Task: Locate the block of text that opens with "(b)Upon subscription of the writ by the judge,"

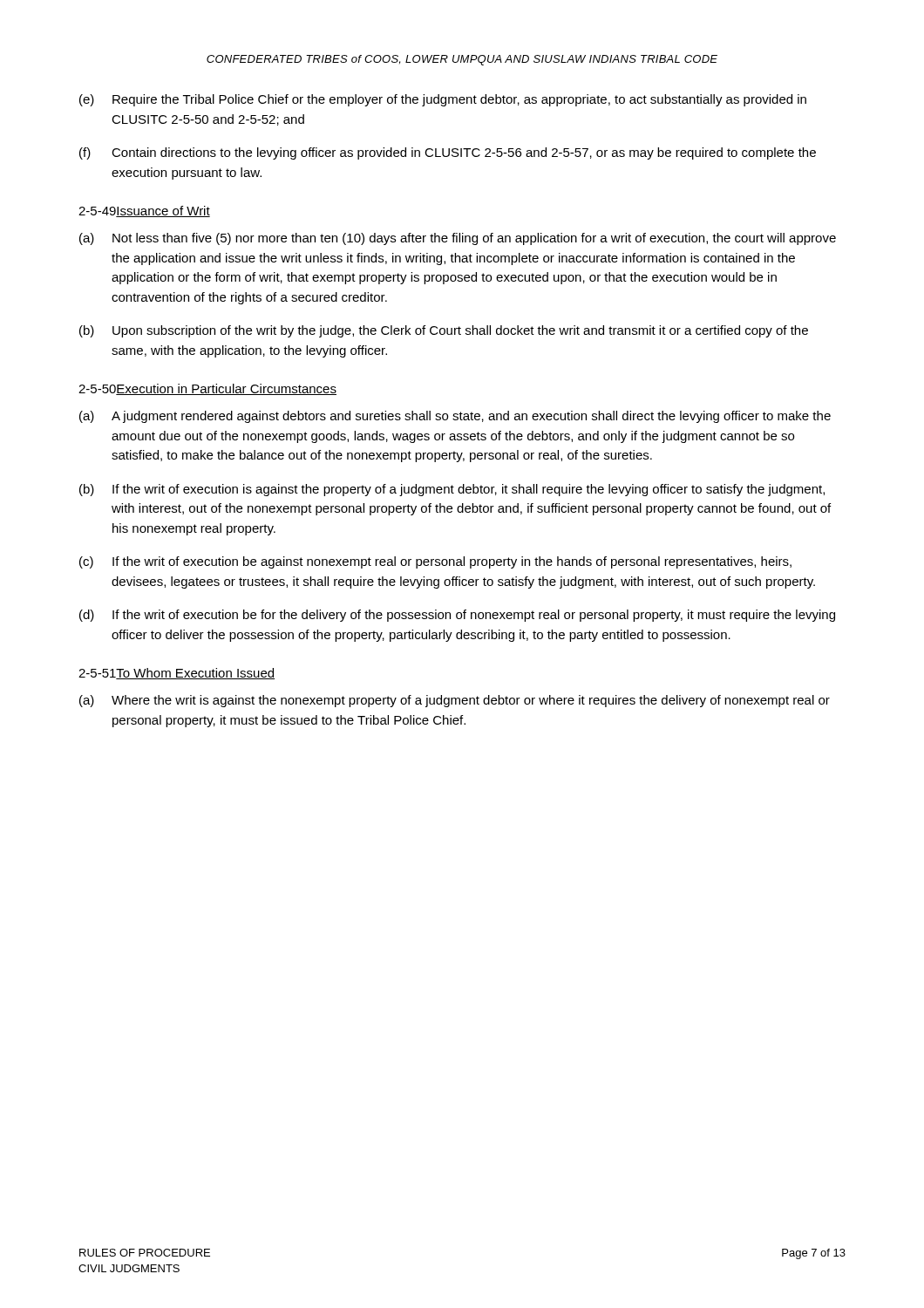Action: pyautogui.click(x=462, y=340)
